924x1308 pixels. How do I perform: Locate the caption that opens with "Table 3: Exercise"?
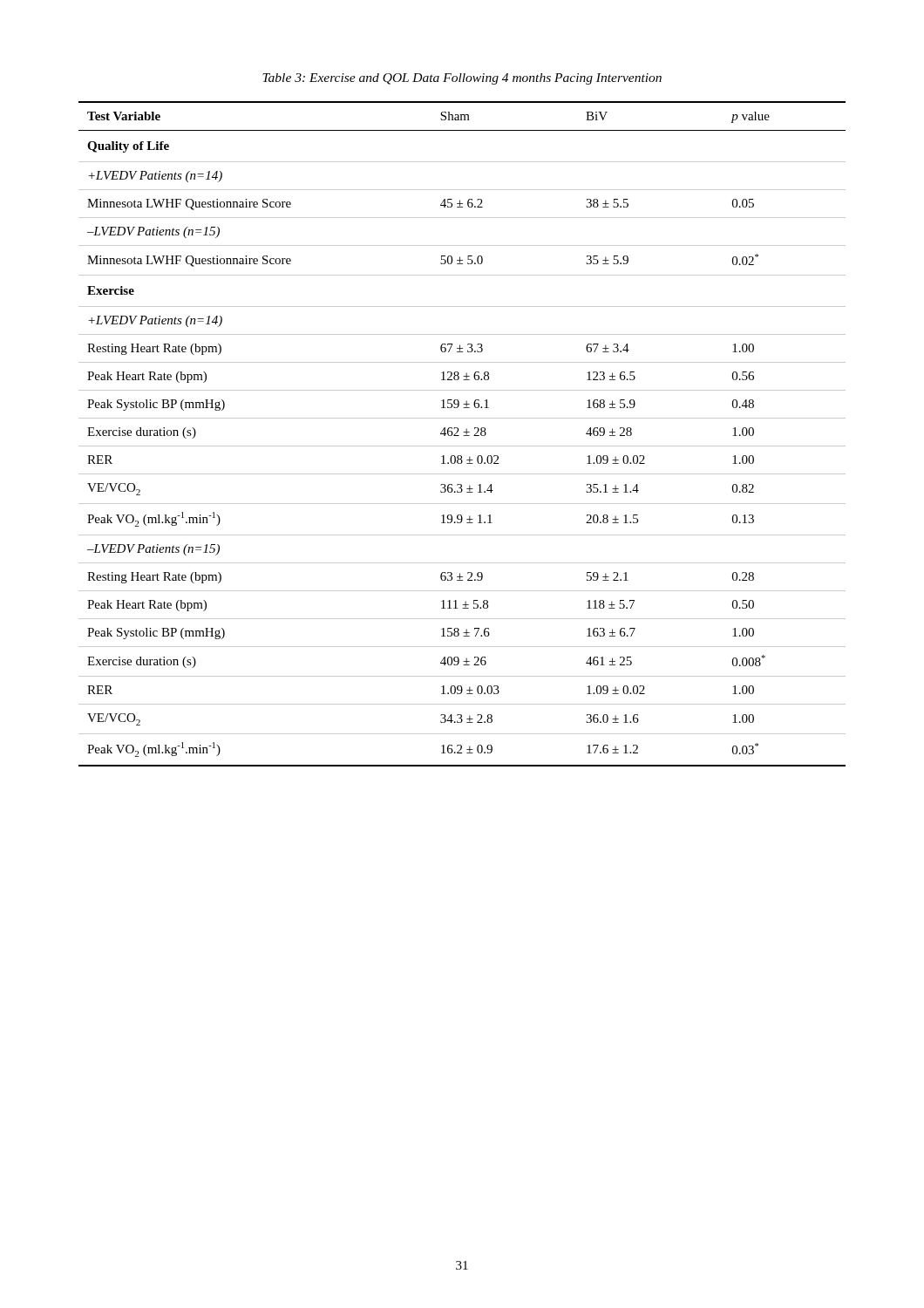point(462,77)
